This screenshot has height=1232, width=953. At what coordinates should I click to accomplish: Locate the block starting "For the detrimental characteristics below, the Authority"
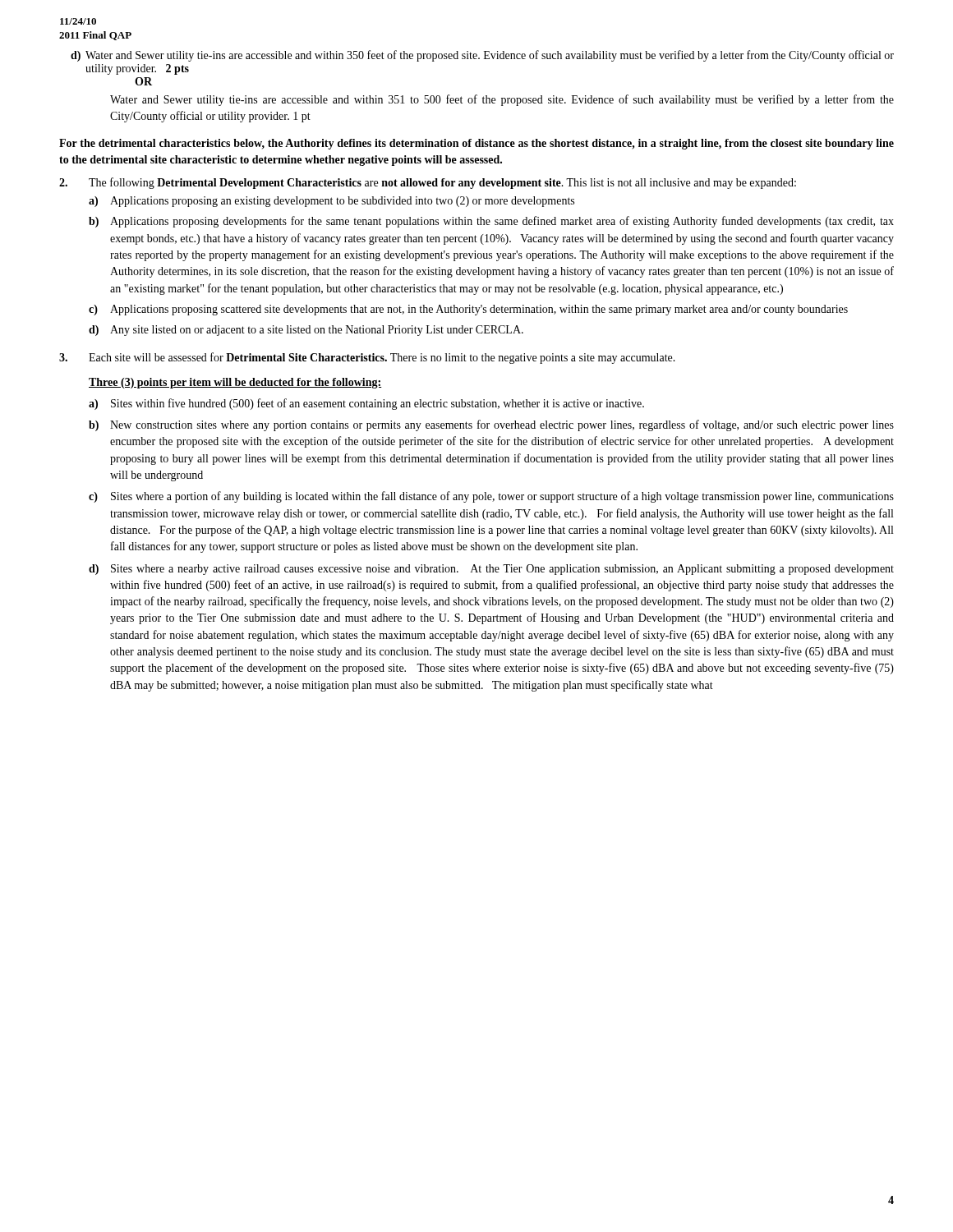476,151
